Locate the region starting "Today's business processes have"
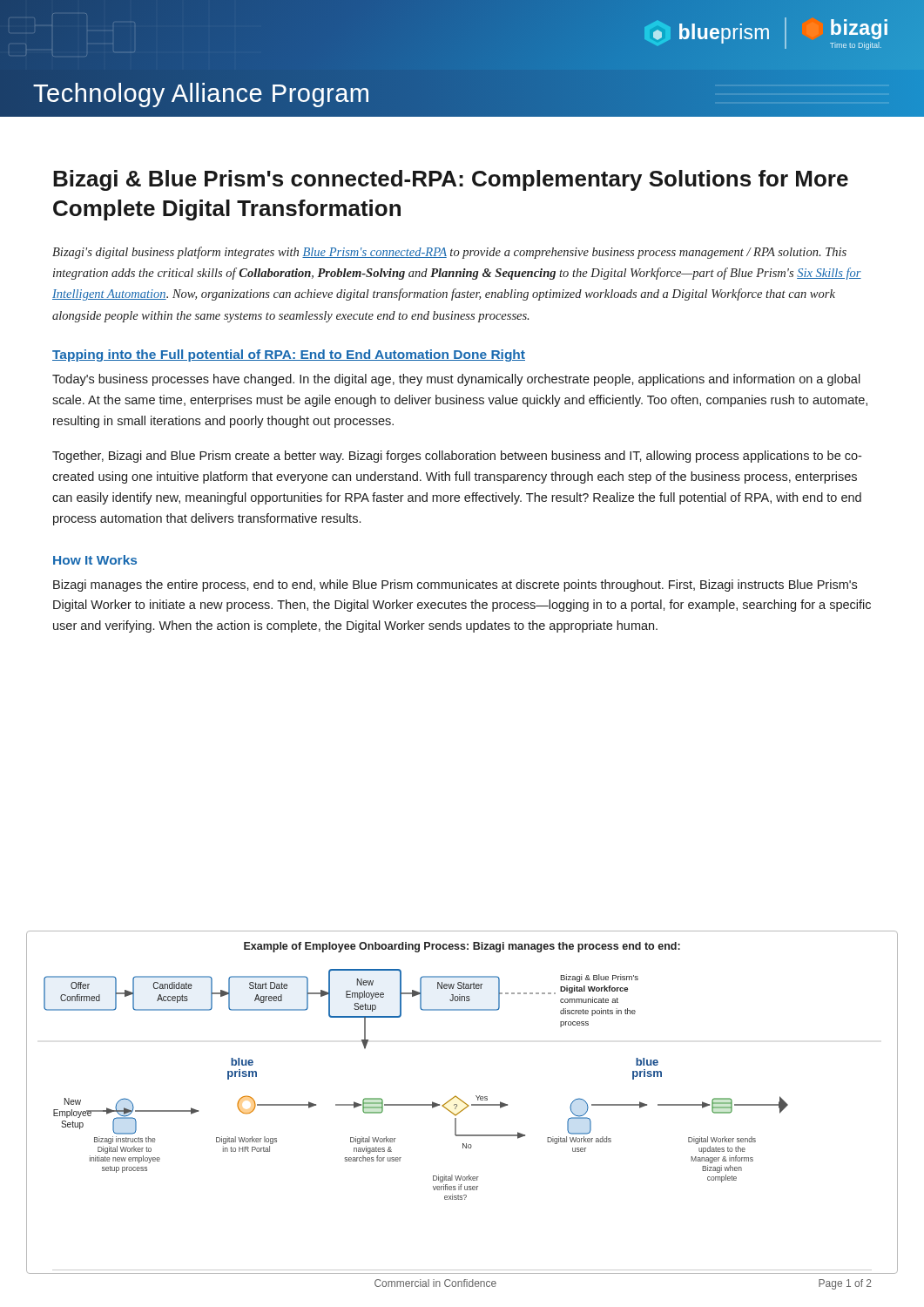The width and height of the screenshot is (924, 1307). (x=460, y=400)
